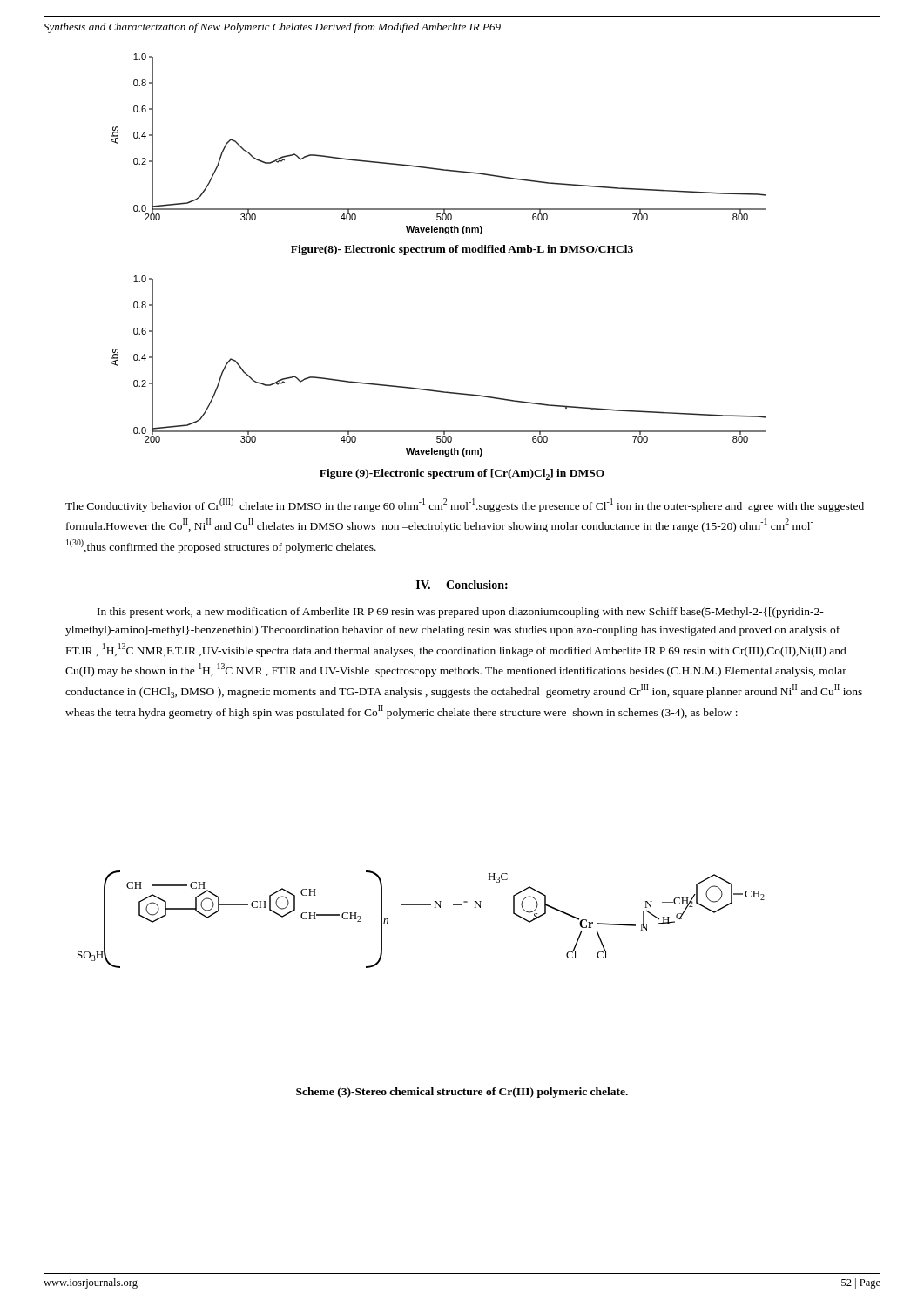Navigate to the text block starting "The Conductivity behavior of Cr(III) chelate in"
The image size is (924, 1307).
(x=466, y=526)
